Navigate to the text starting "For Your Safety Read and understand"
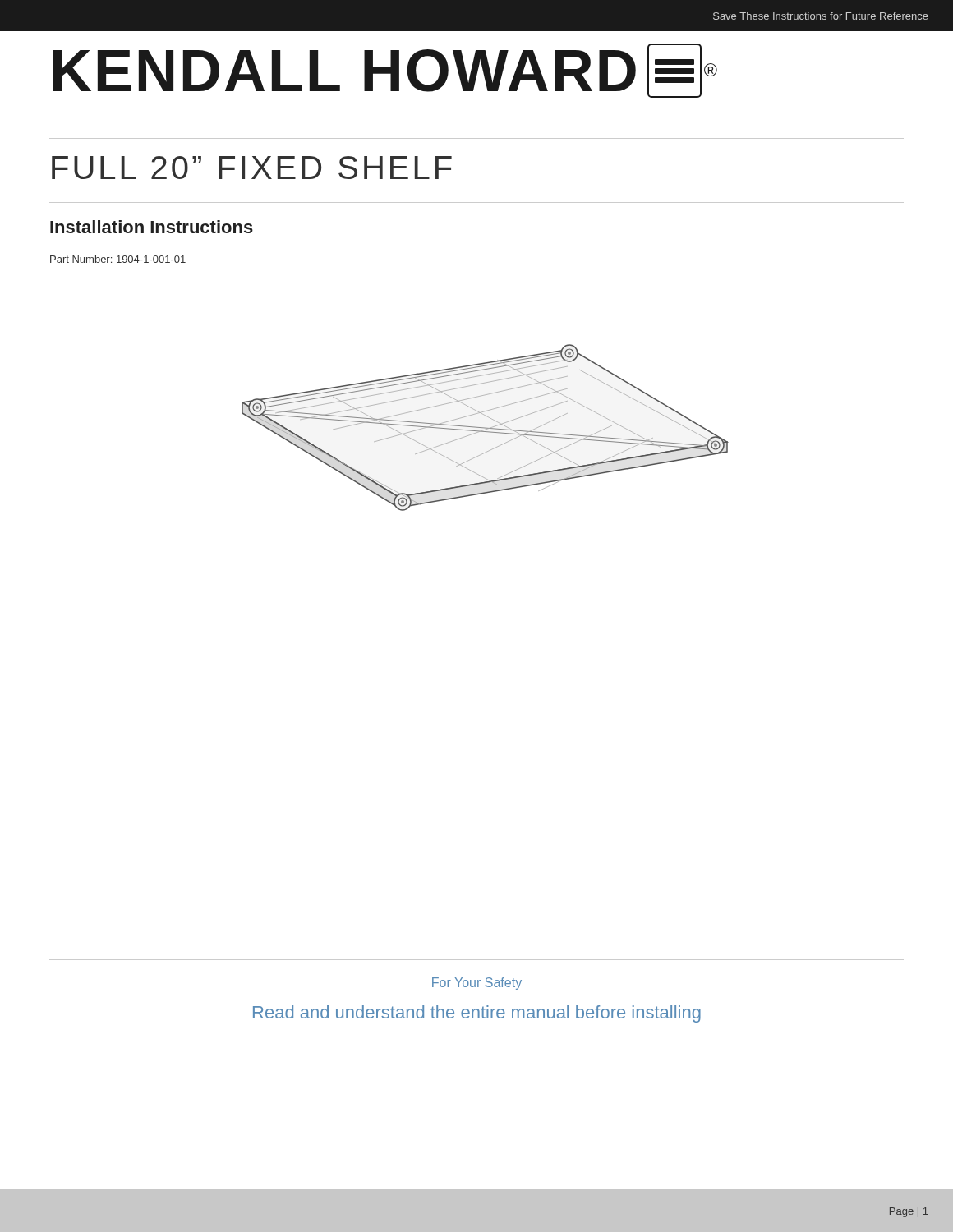This screenshot has height=1232, width=953. pyautogui.click(x=476, y=1000)
